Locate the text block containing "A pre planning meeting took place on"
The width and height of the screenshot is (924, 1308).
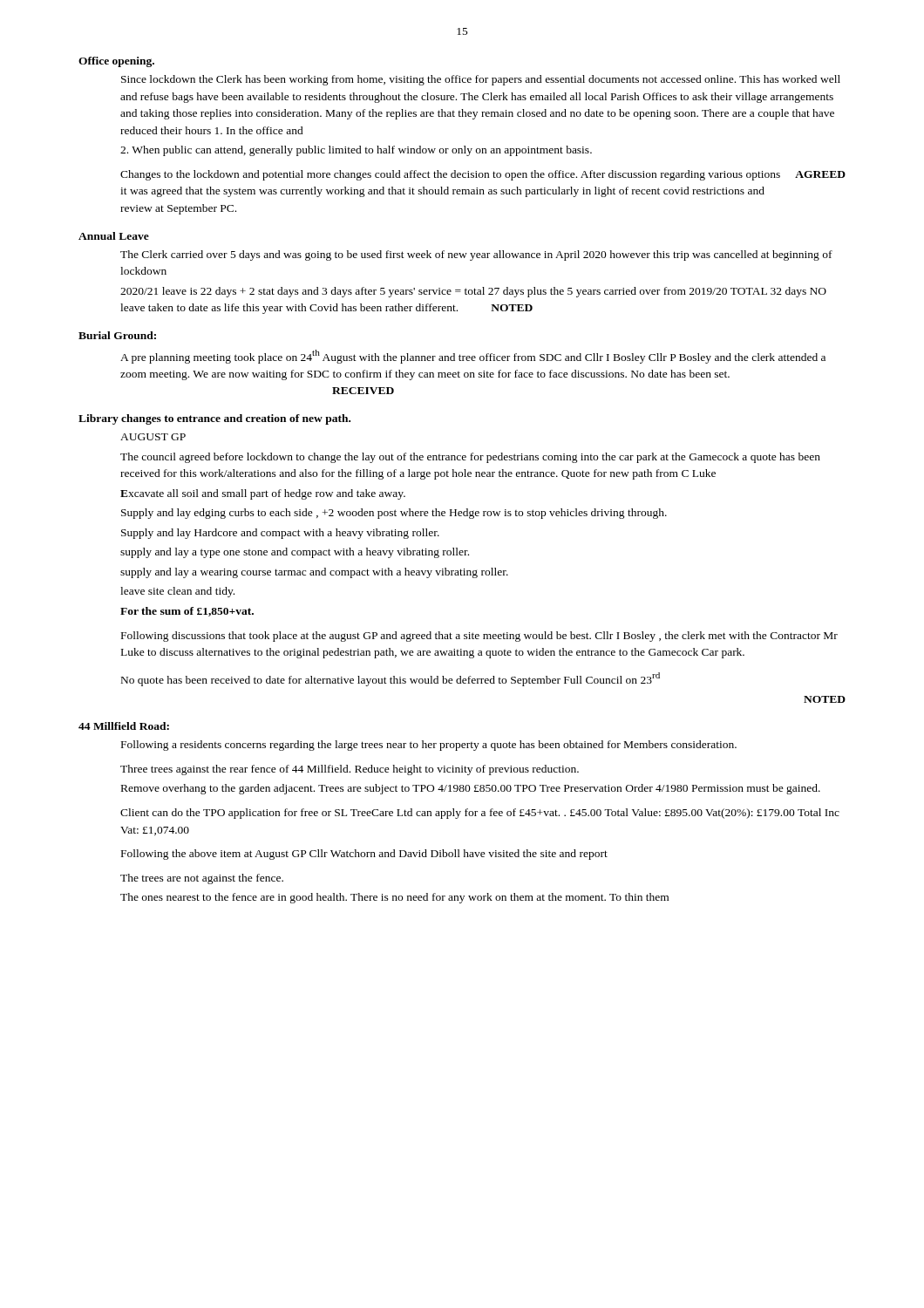point(483,372)
